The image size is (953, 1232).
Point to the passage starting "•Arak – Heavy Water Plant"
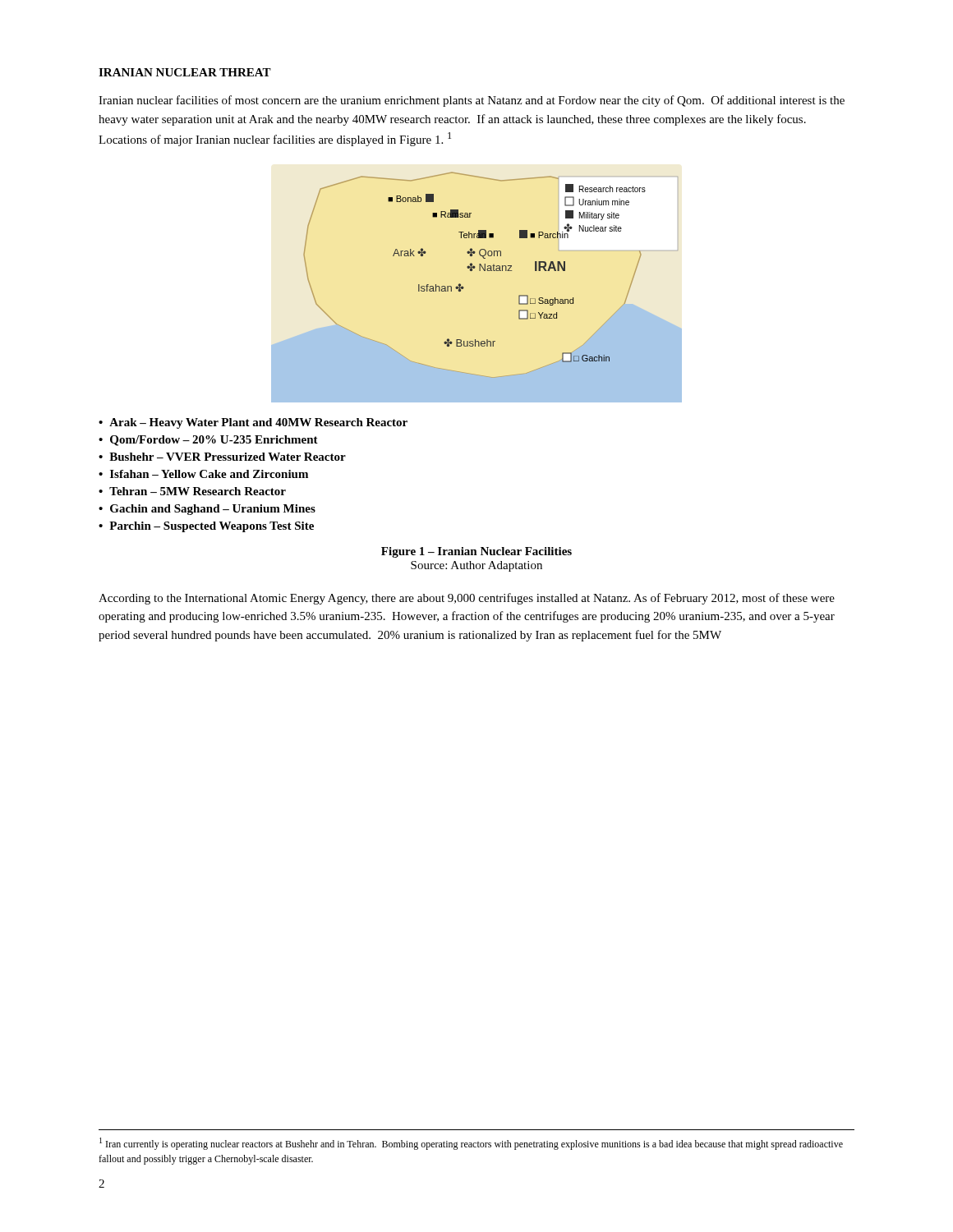coord(253,422)
